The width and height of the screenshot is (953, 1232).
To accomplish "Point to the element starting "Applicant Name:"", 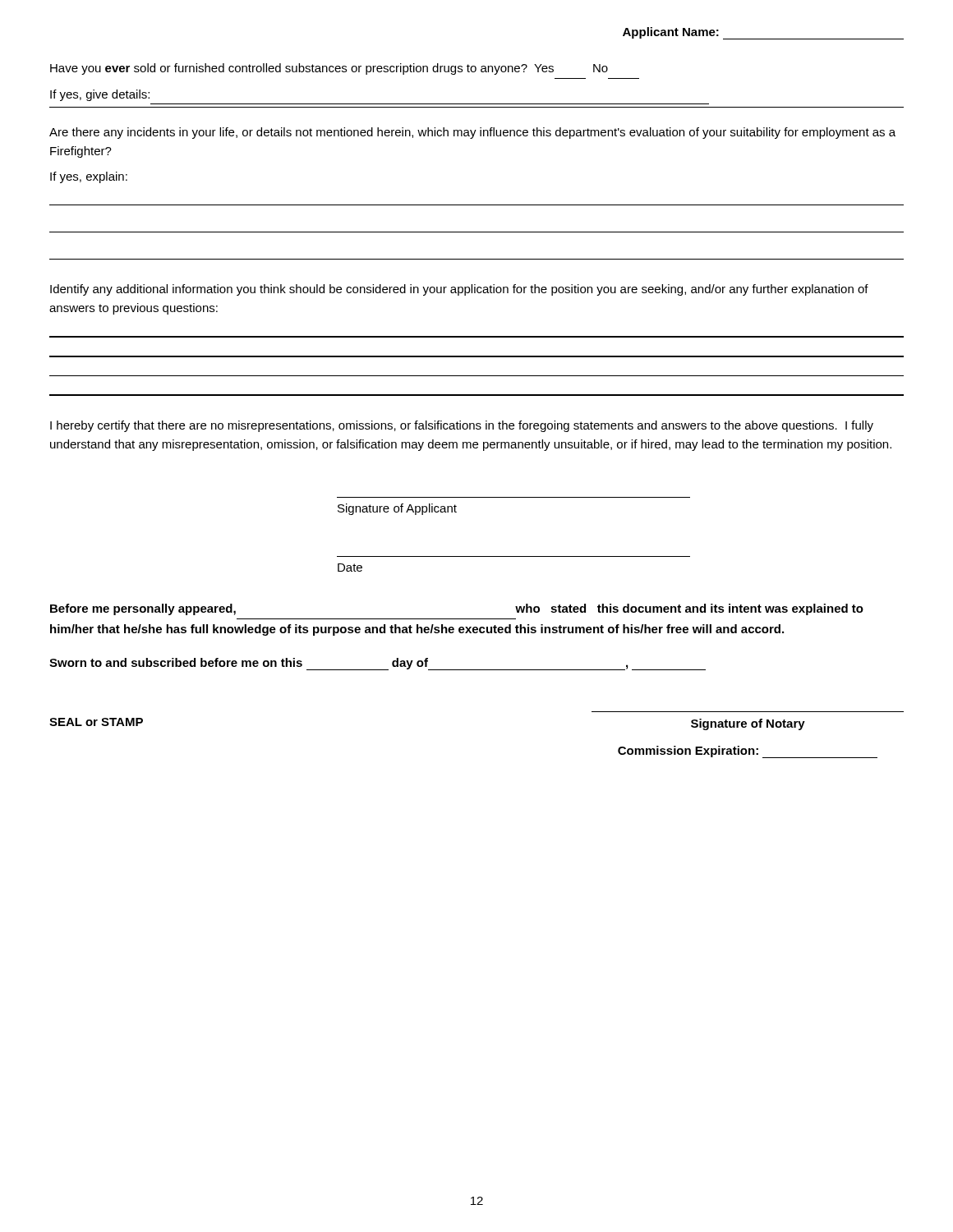I will point(763,32).
